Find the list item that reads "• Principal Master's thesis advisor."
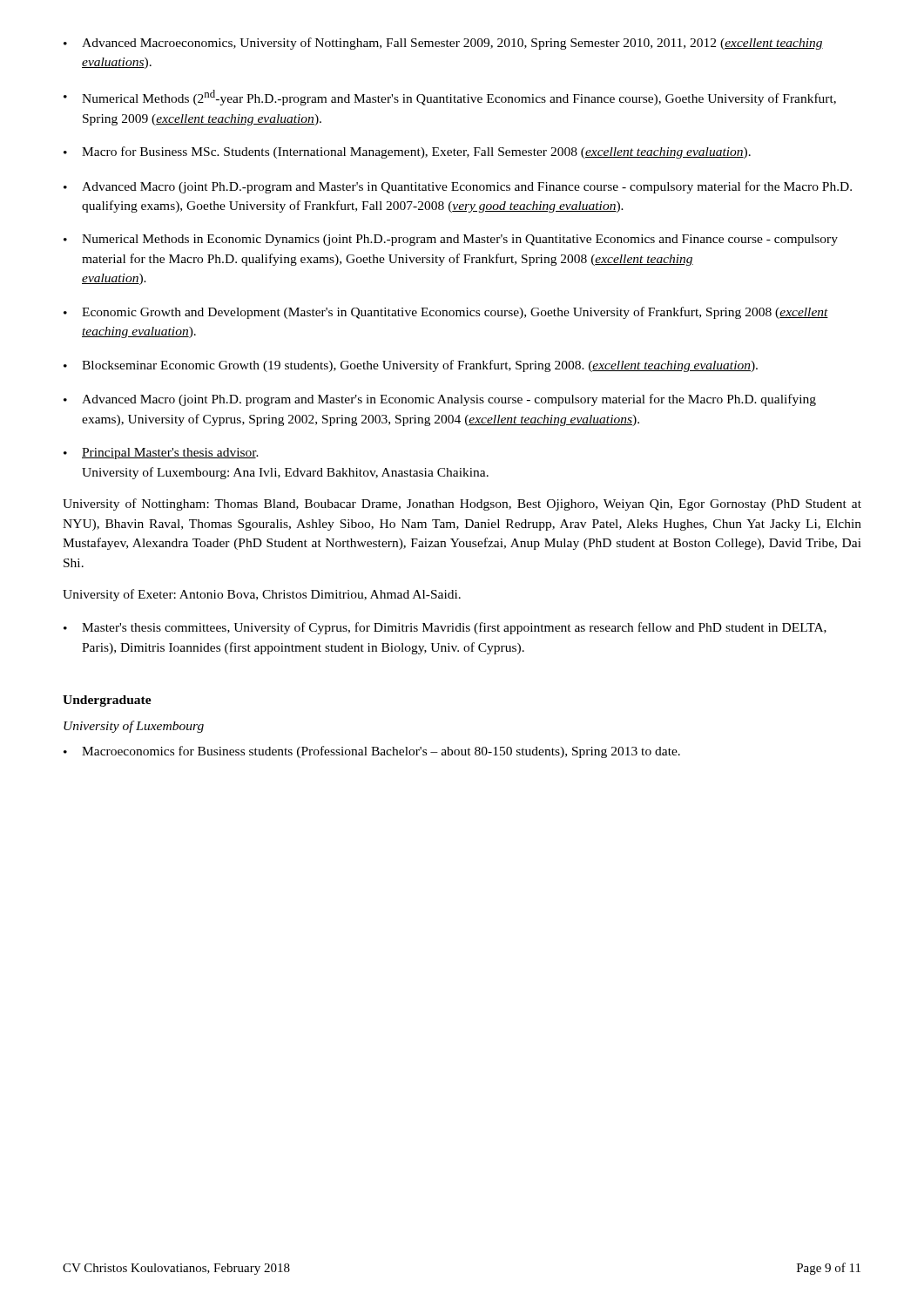 (462, 462)
